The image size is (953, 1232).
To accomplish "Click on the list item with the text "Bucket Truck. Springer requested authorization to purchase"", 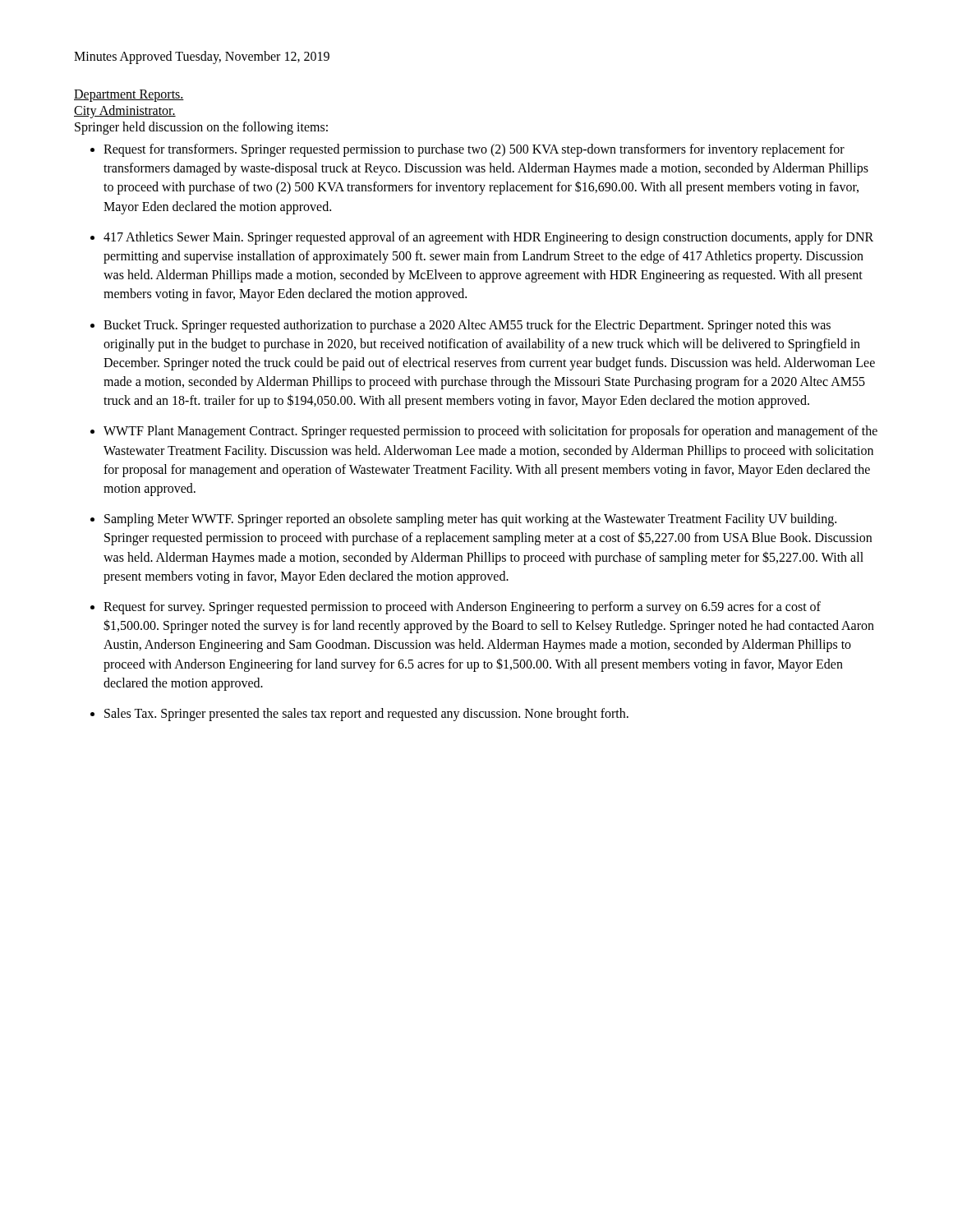I will coord(489,363).
